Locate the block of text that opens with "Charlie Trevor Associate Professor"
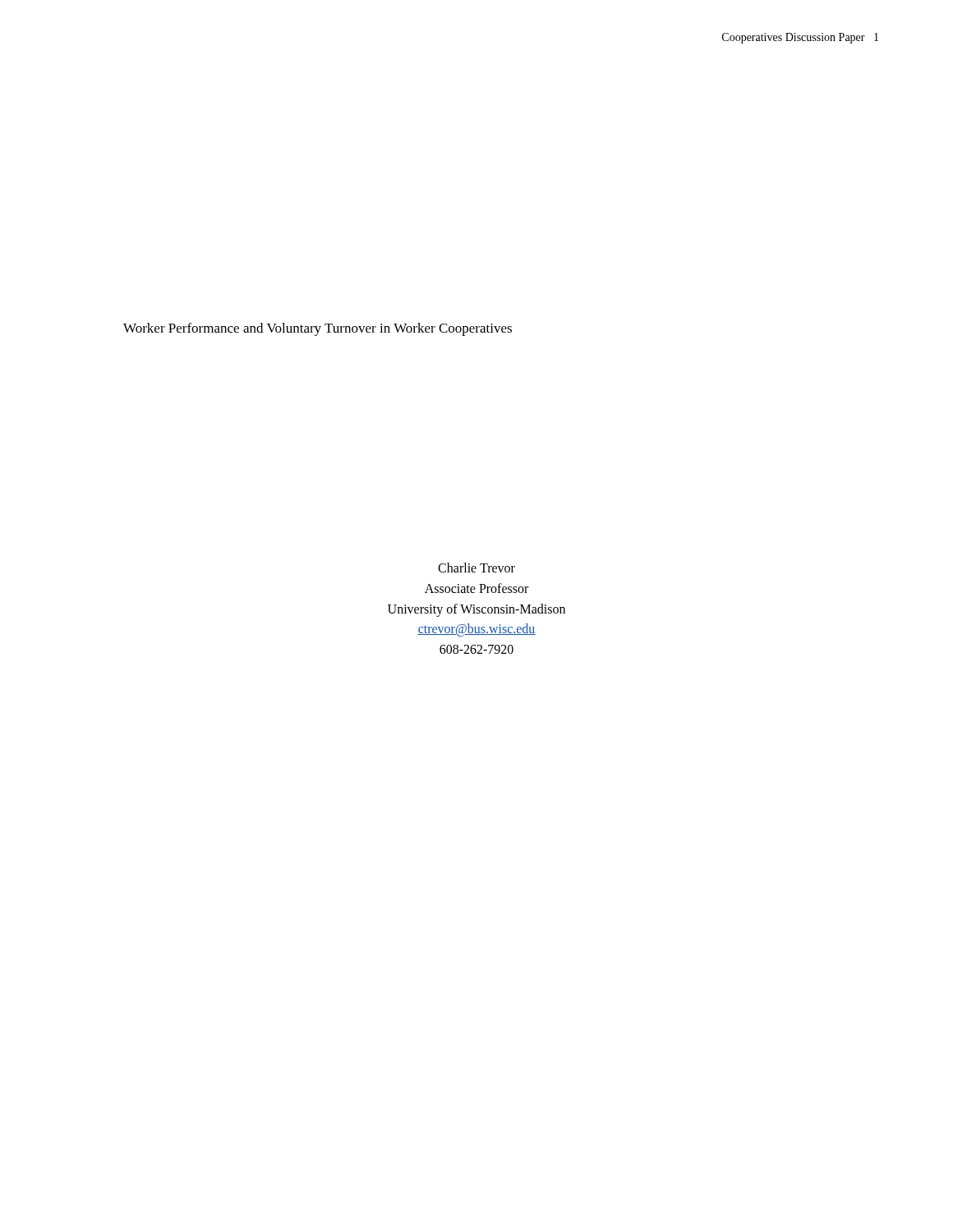 (476, 609)
